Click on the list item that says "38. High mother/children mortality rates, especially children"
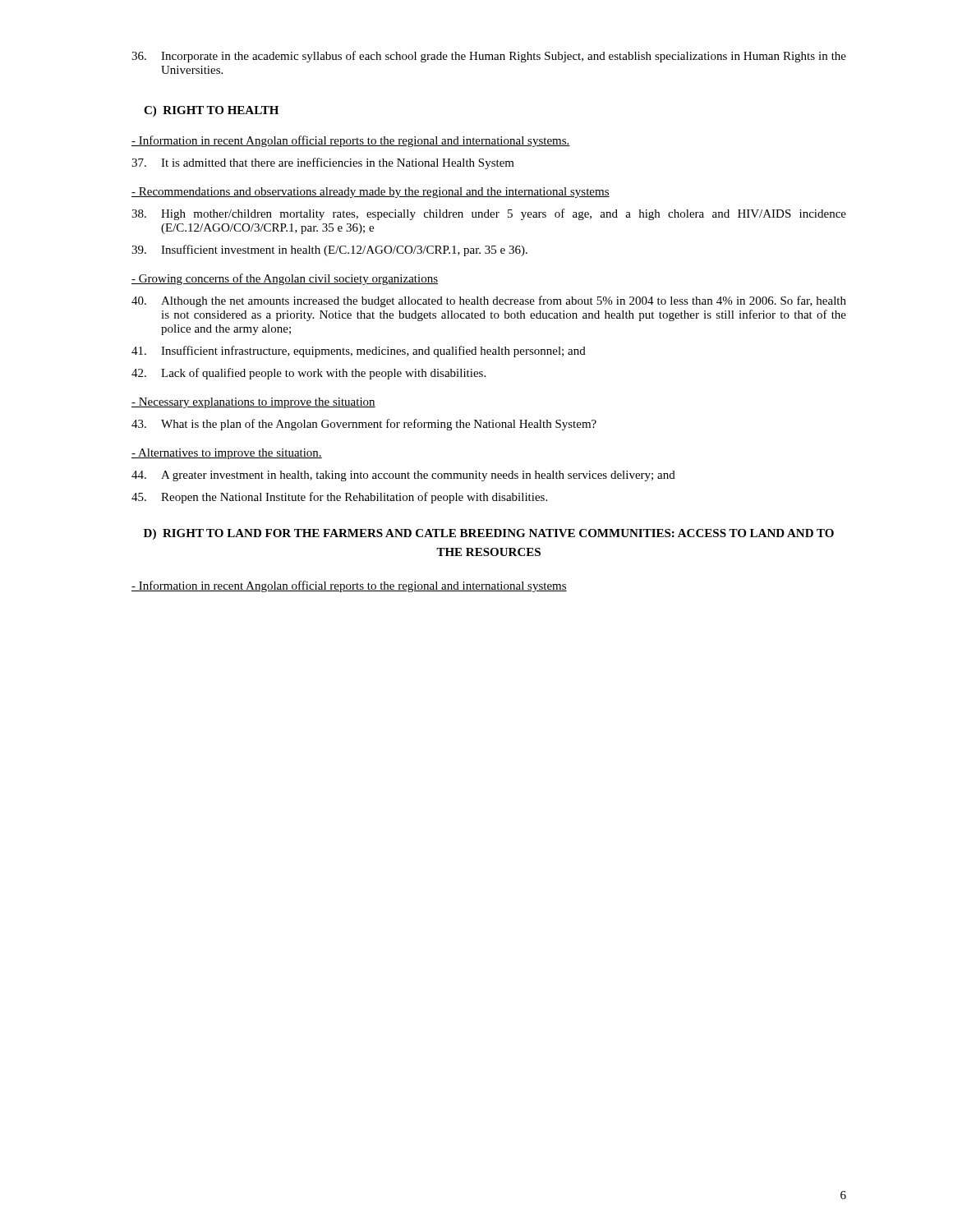 489,221
